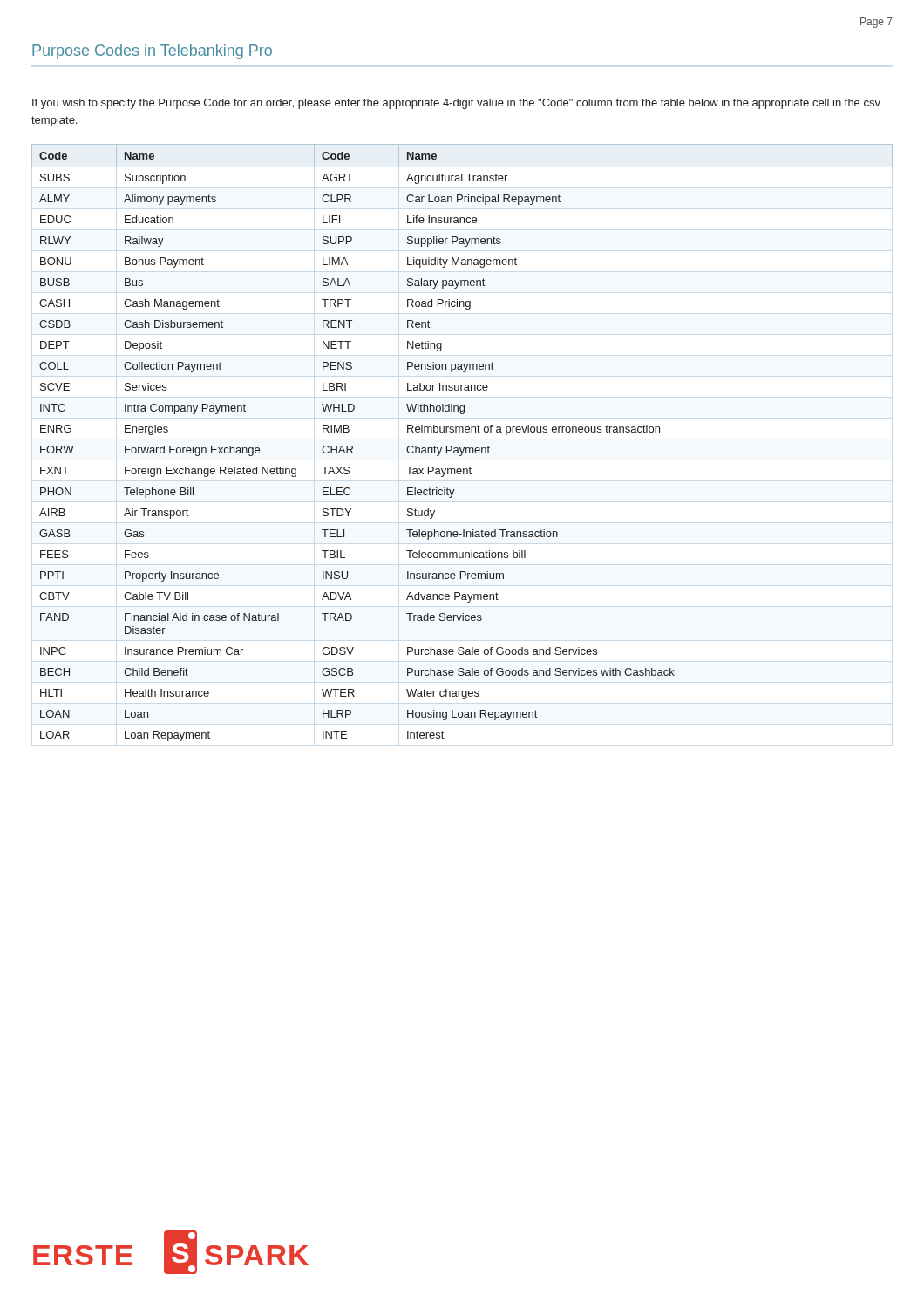Select a table
Viewport: 924px width, 1308px height.
pyautogui.click(x=462, y=445)
